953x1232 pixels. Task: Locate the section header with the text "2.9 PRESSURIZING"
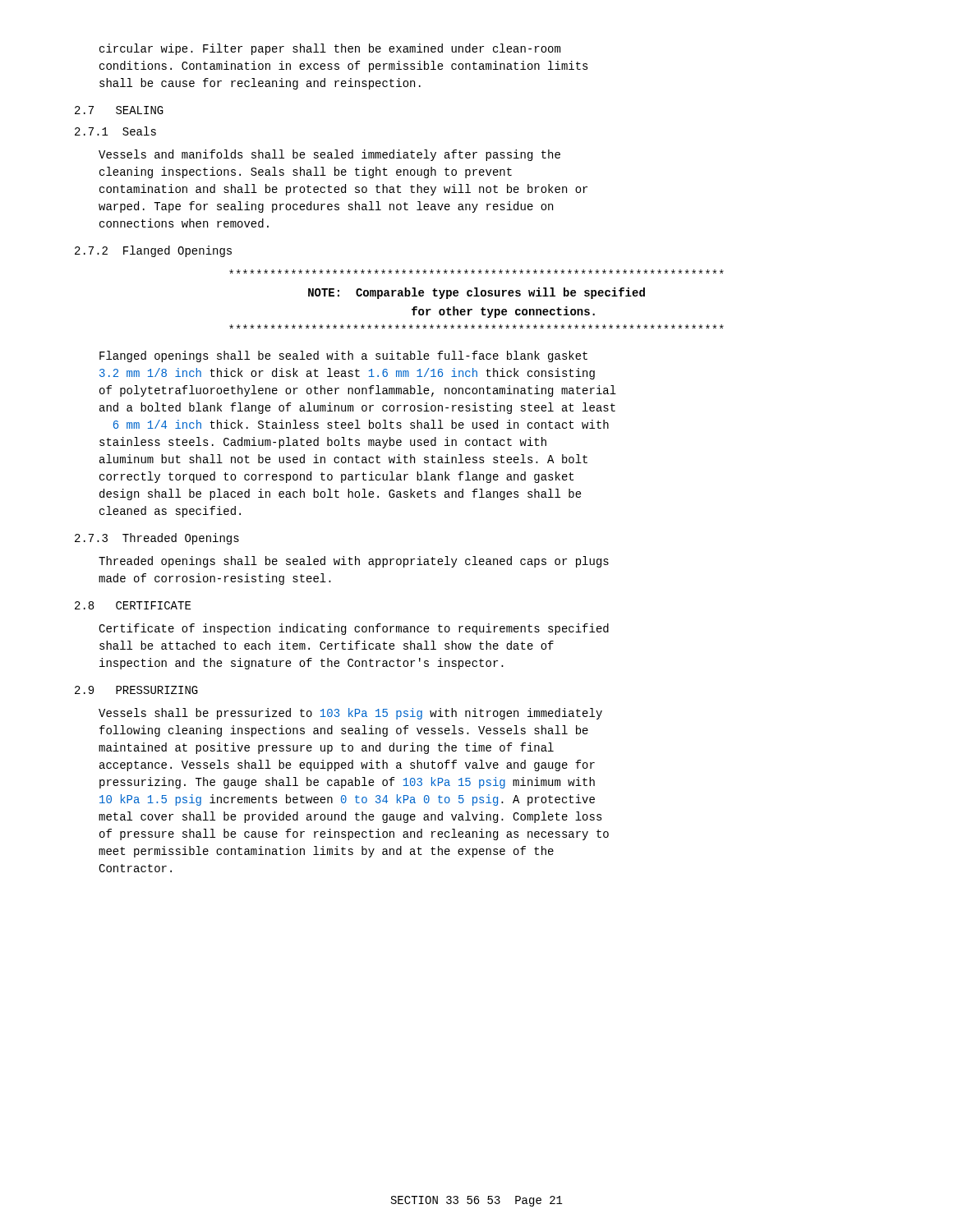[x=136, y=690]
